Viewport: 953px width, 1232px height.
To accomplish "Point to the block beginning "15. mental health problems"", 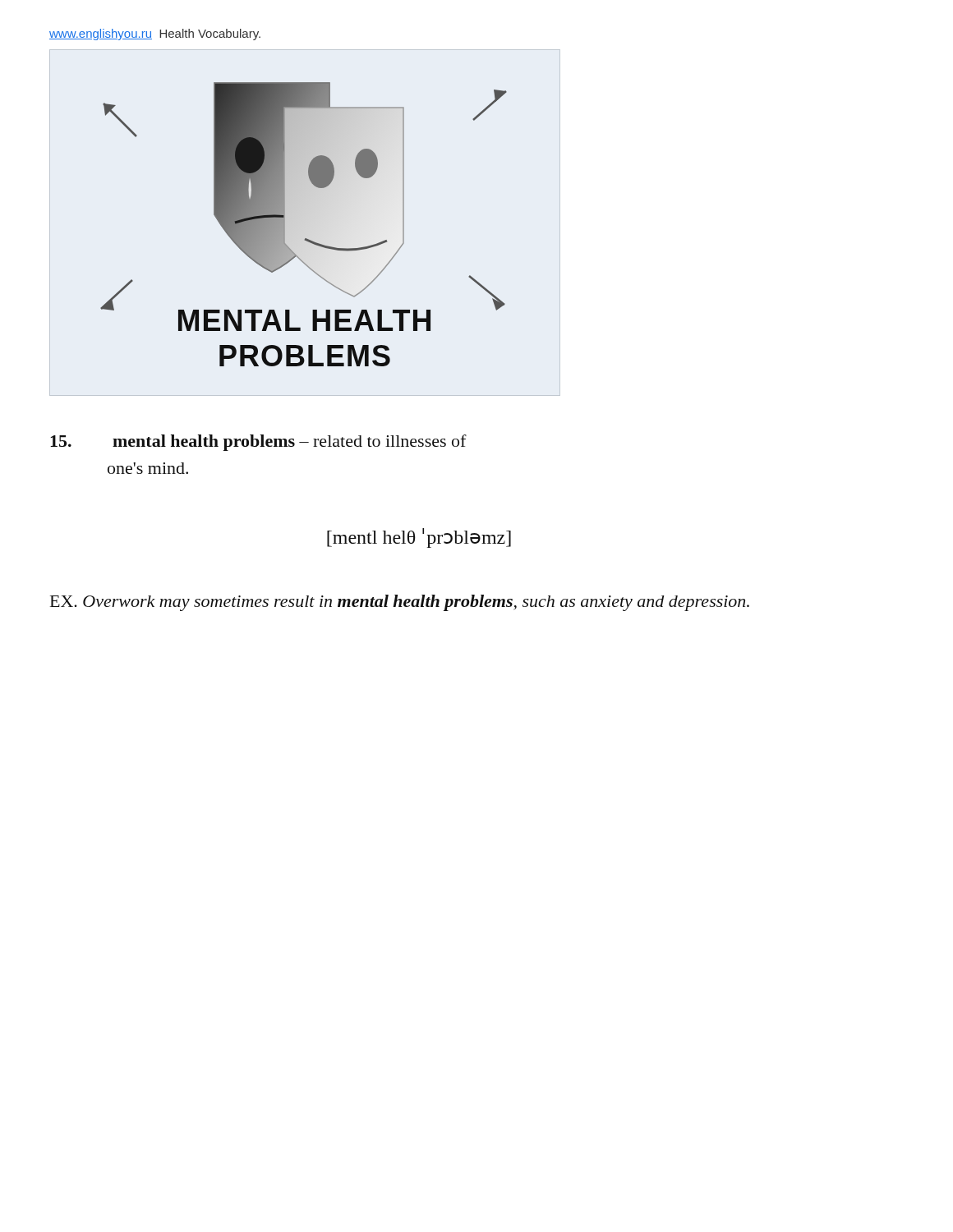I will pyautogui.click(x=258, y=453).
